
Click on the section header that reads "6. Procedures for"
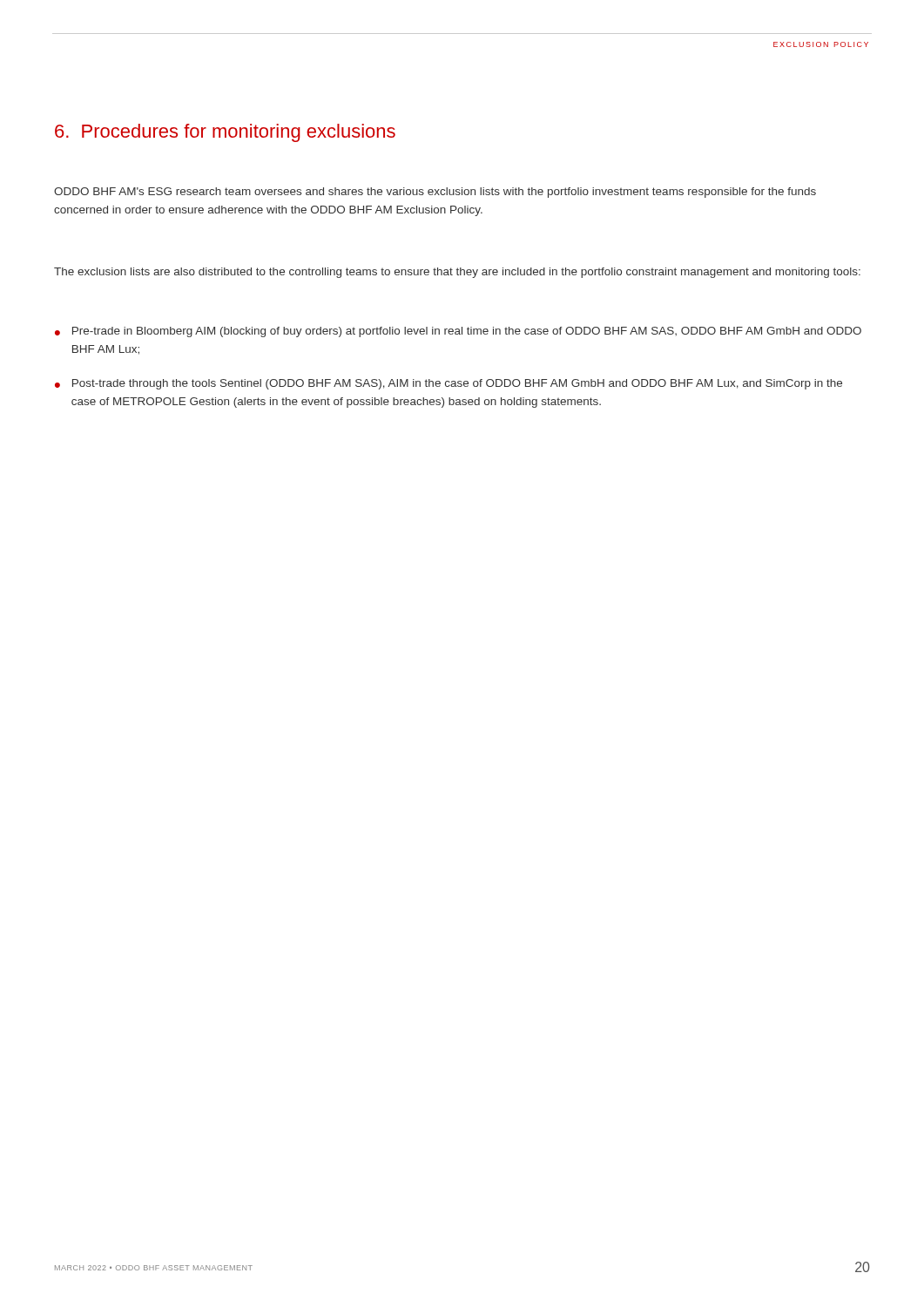point(225,131)
